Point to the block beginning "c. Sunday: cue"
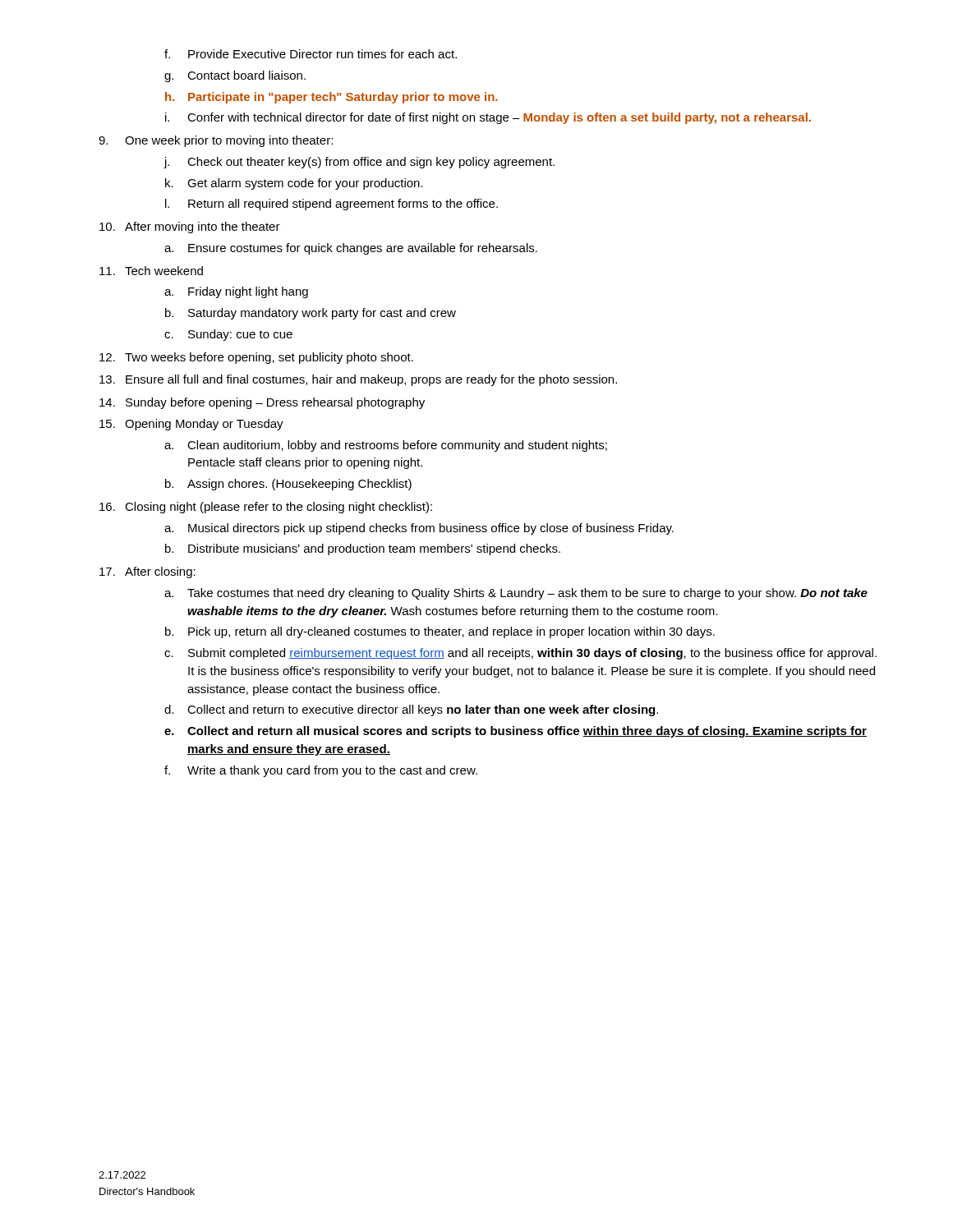The image size is (953, 1232). (x=228, y=335)
